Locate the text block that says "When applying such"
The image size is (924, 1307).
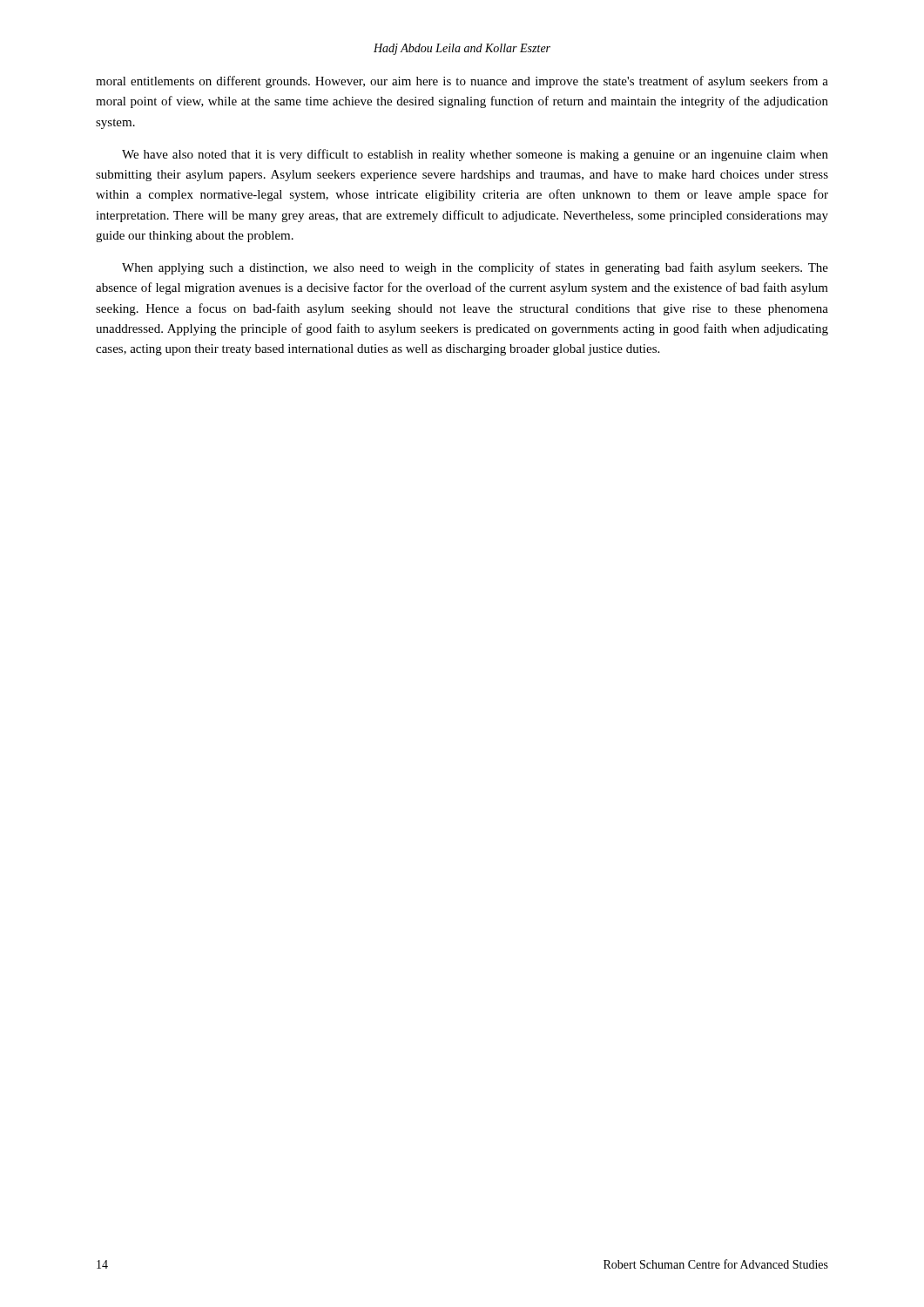click(x=462, y=308)
